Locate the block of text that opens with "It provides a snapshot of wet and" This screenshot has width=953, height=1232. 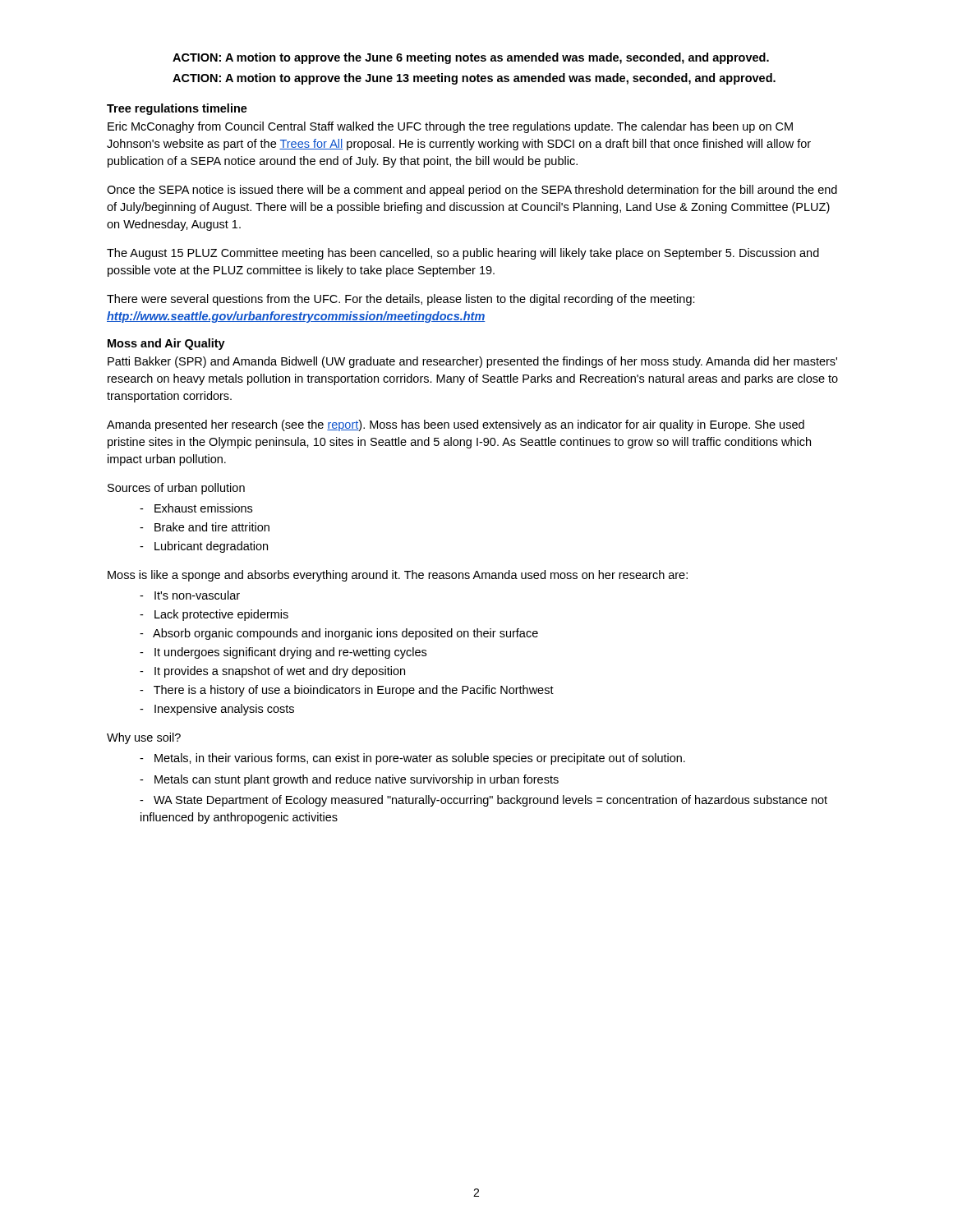tap(273, 671)
